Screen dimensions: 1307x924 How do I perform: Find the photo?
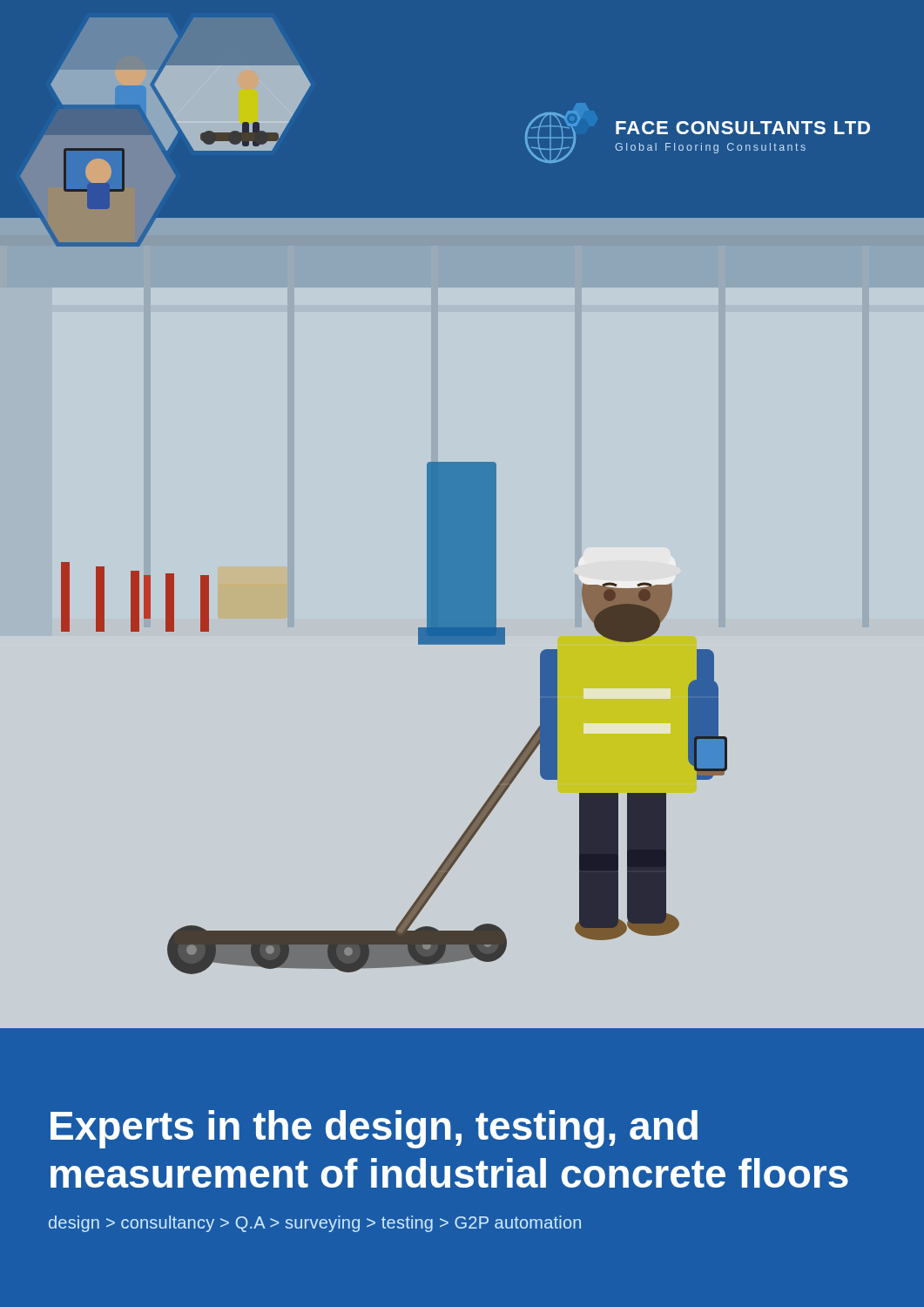462,514
